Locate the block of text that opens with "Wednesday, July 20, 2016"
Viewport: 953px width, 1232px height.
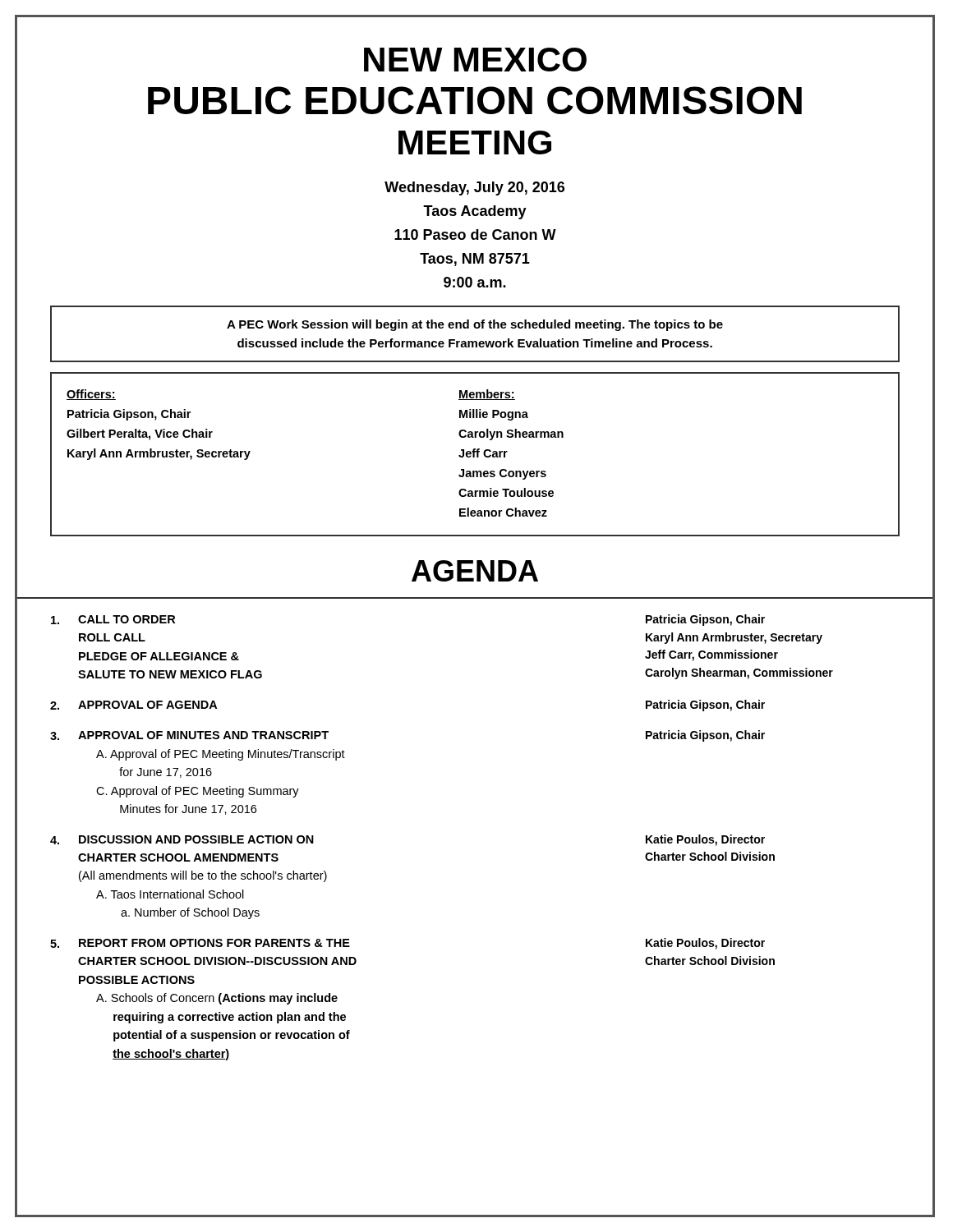[475, 235]
